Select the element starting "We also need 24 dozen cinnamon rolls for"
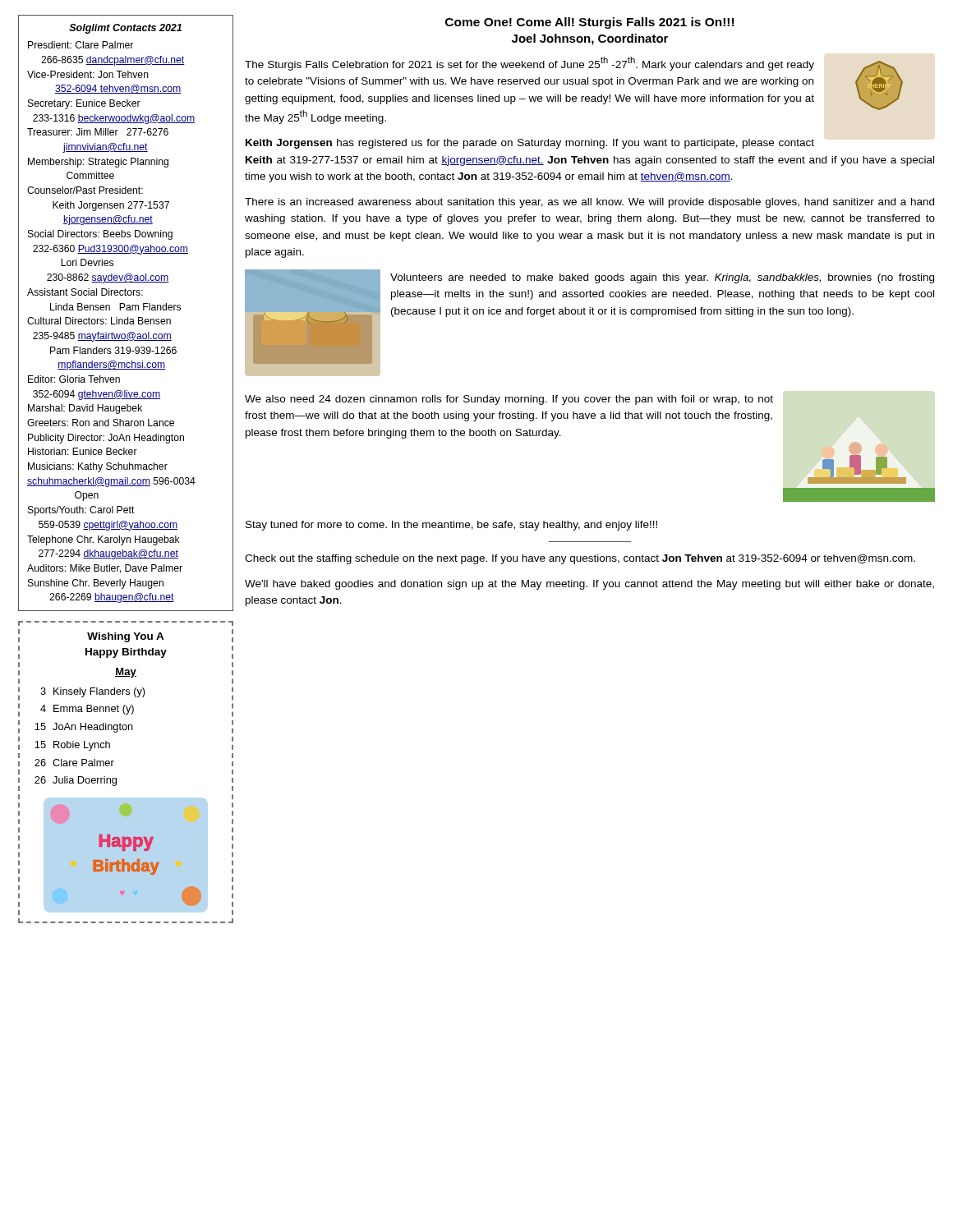953x1232 pixels. (509, 415)
